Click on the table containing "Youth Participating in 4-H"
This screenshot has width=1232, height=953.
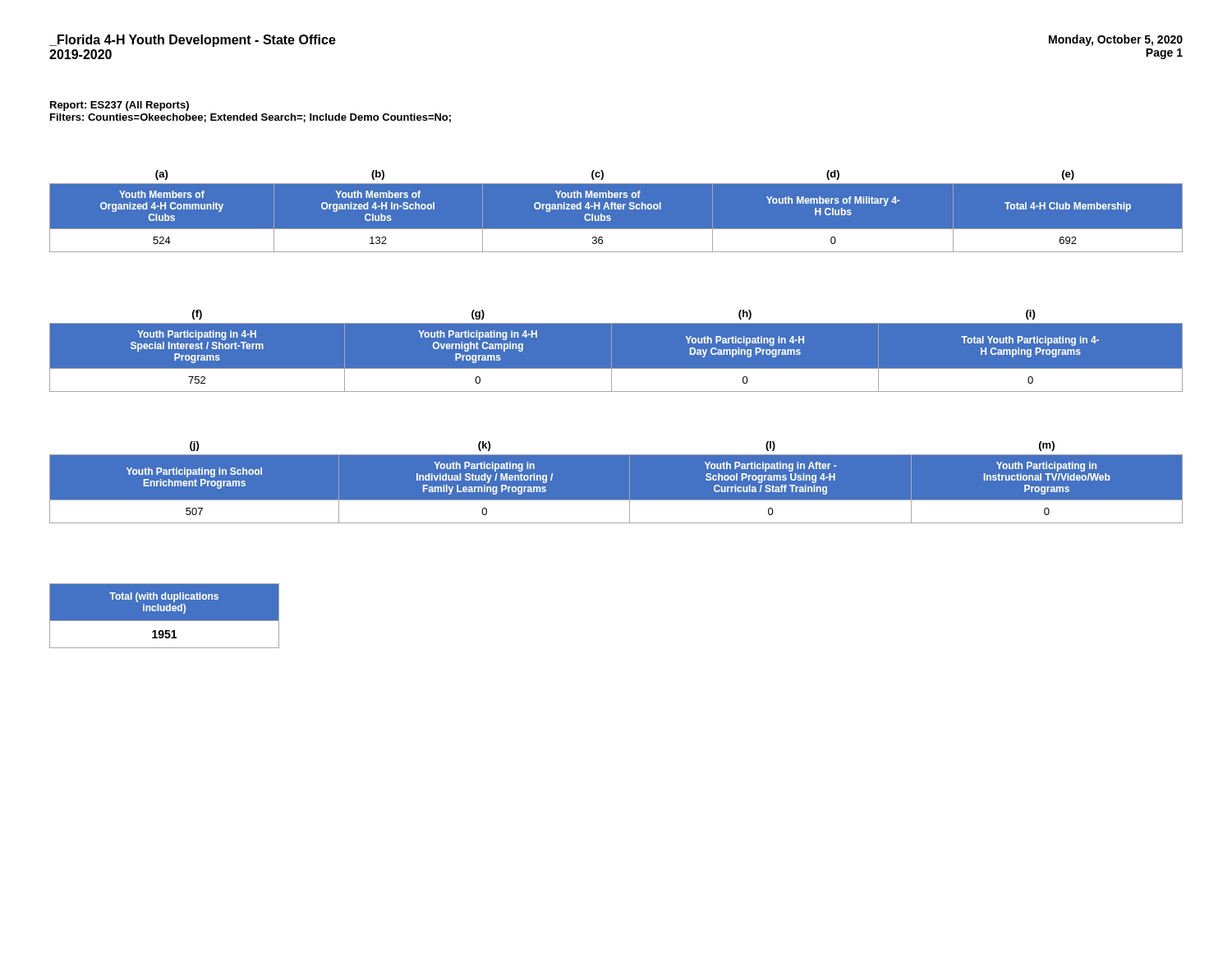[616, 348]
